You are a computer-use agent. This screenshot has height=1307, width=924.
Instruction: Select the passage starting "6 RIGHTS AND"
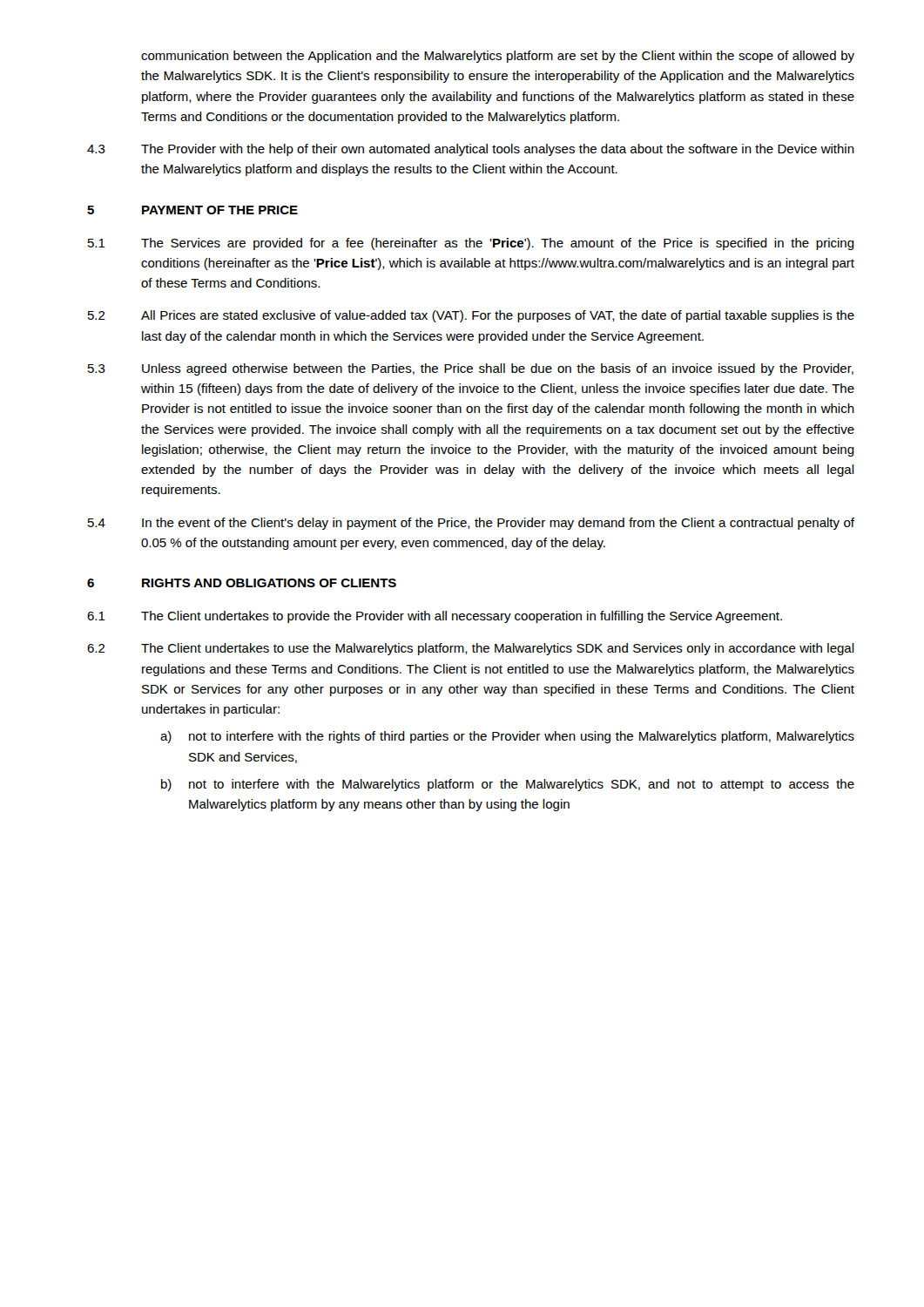coord(242,582)
